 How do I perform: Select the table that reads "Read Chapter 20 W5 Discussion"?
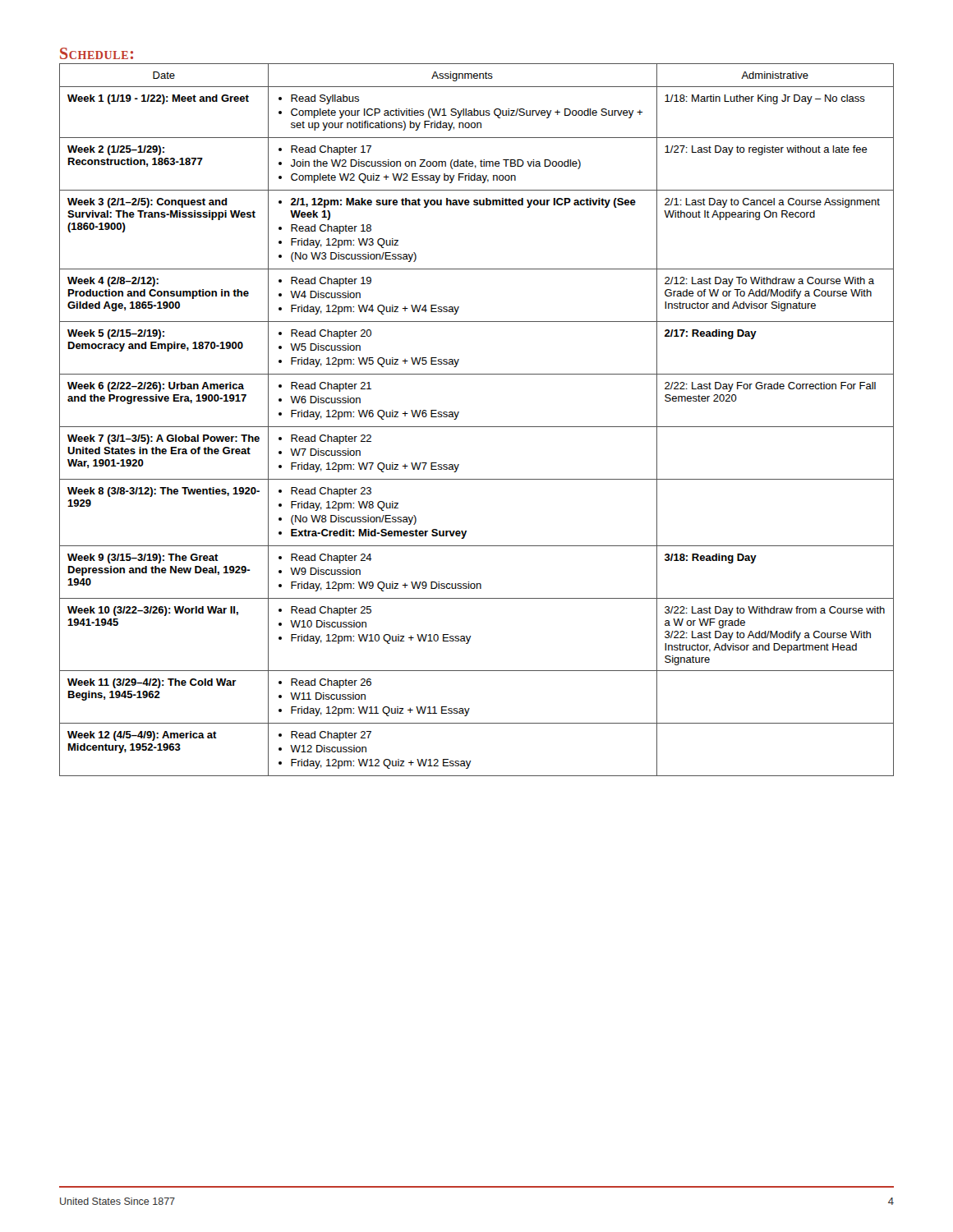(x=476, y=420)
